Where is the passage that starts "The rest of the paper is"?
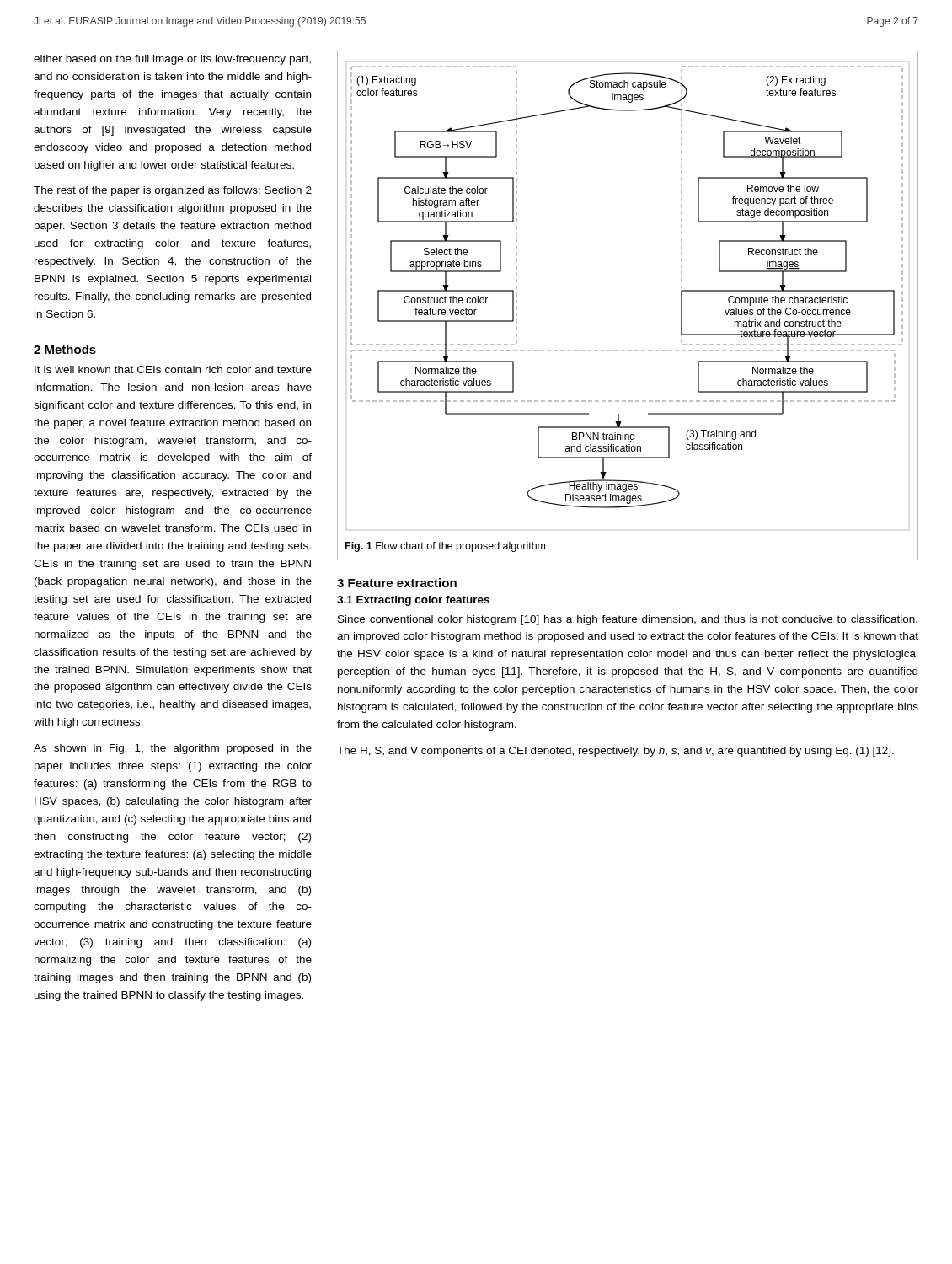952x1264 pixels. coord(173,252)
